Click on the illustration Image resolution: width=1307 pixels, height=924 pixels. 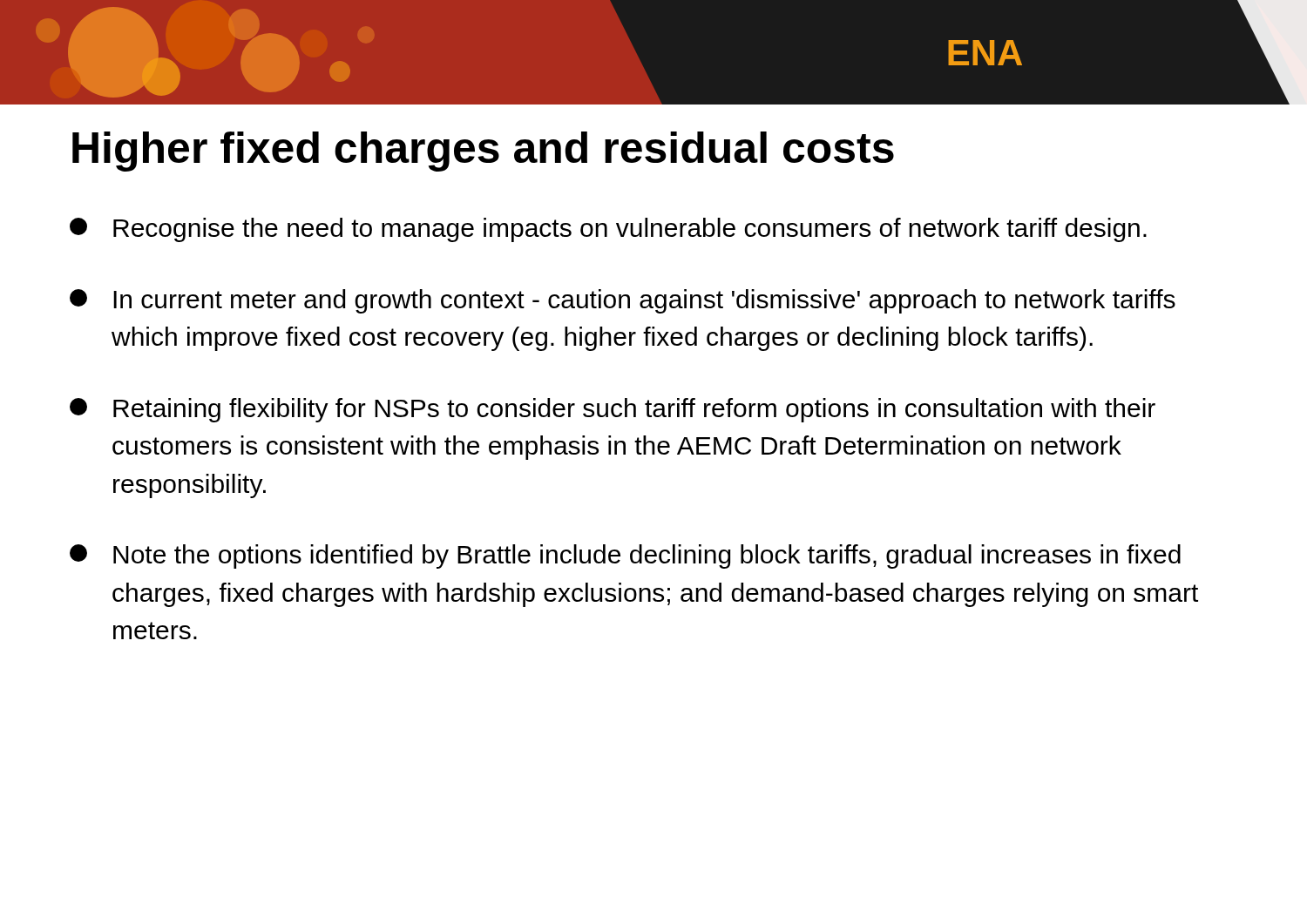coord(654,52)
